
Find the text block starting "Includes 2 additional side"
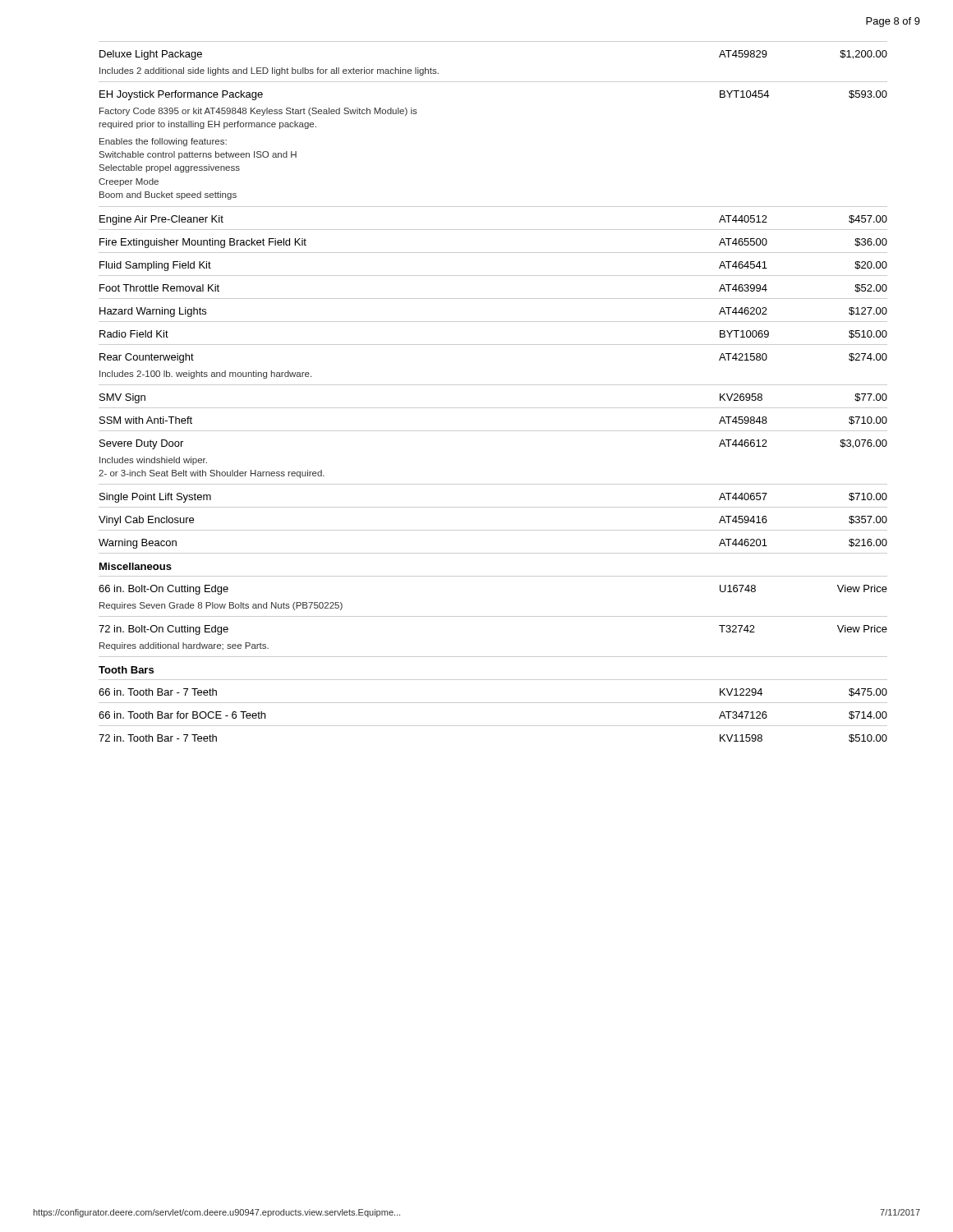pyautogui.click(x=269, y=71)
